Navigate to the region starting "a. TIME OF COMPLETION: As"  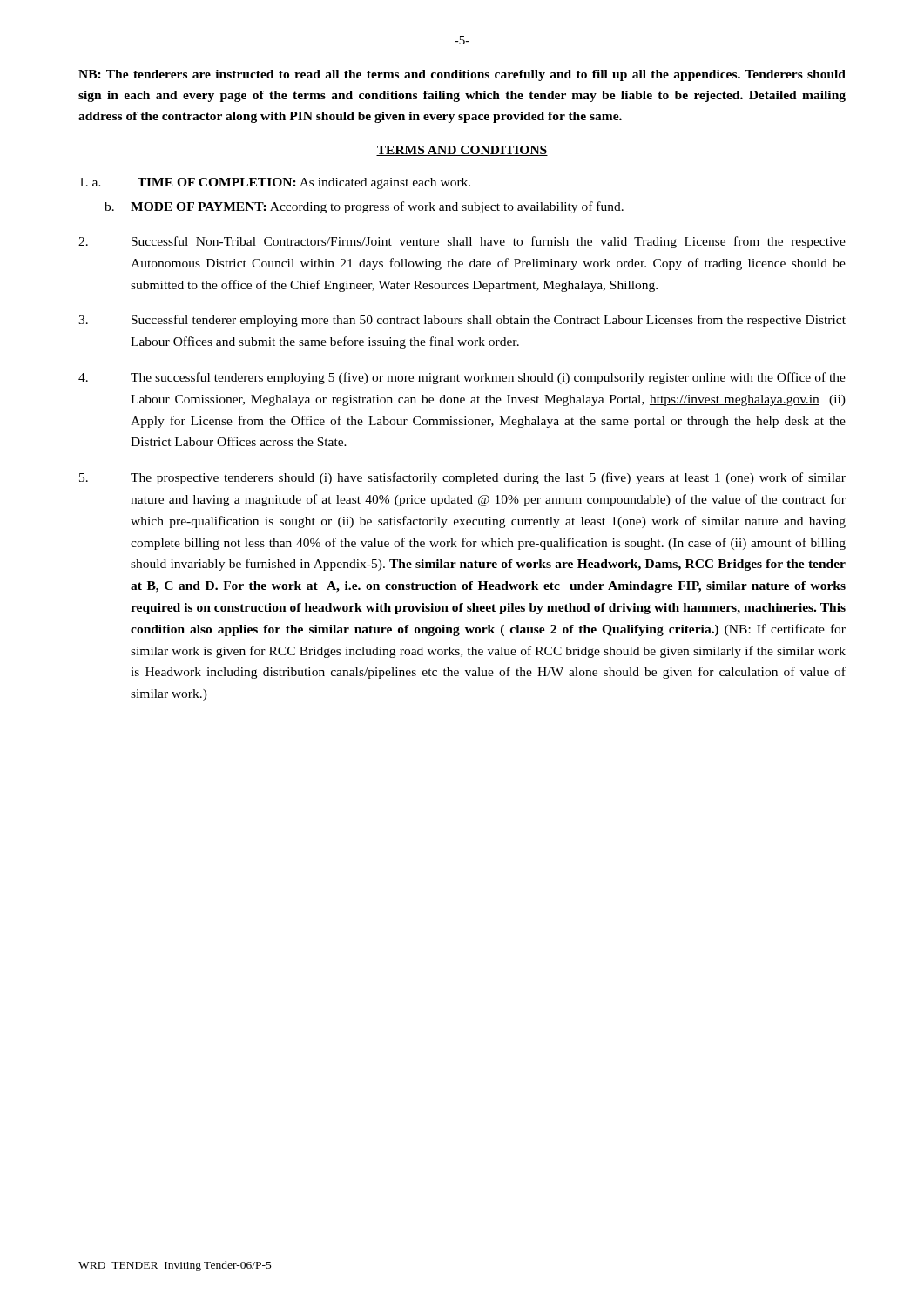point(275,182)
